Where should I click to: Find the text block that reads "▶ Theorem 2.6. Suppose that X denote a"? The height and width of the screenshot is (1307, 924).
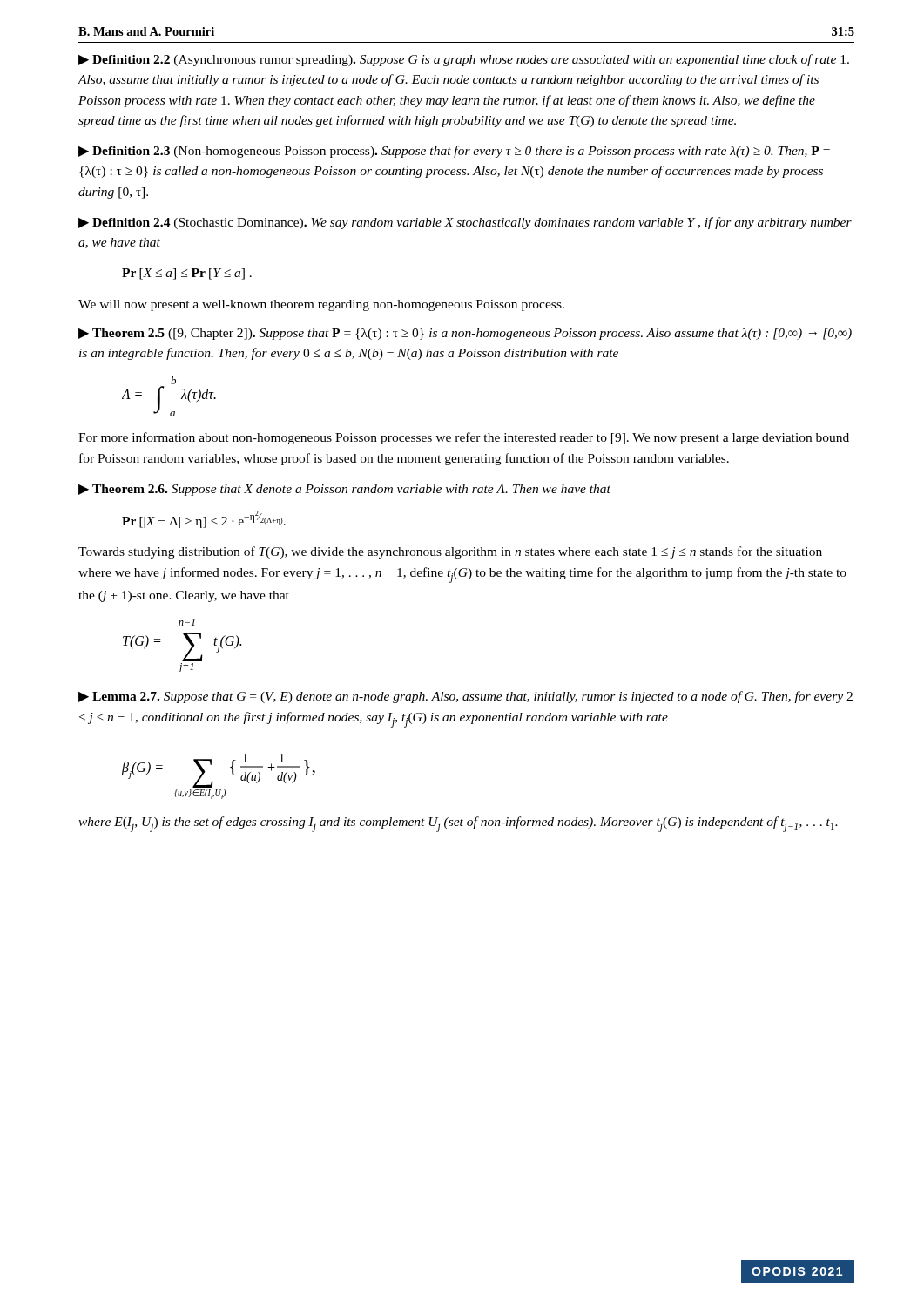click(x=466, y=488)
